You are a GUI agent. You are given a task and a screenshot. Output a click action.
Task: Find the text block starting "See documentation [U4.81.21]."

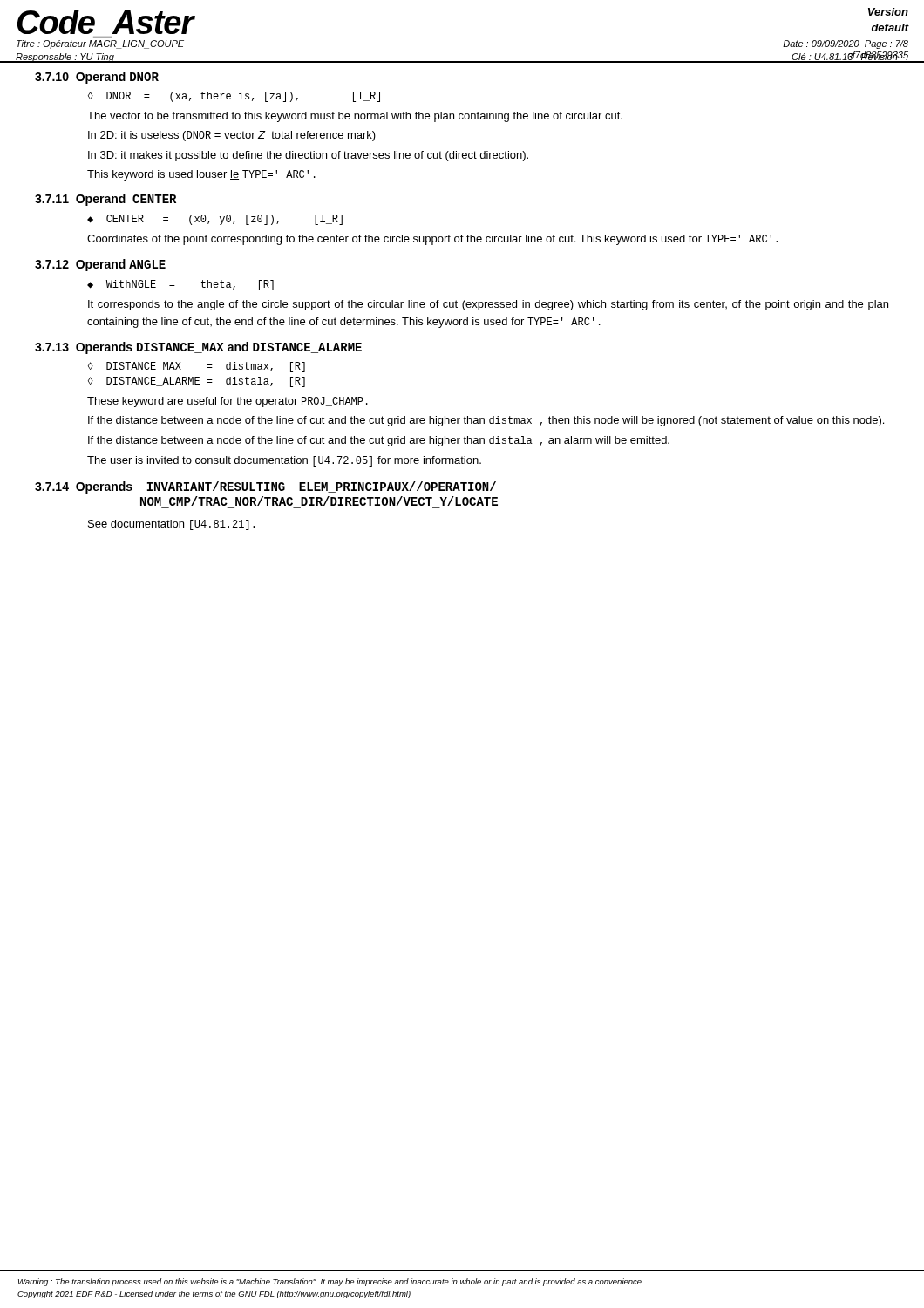click(172, 524)
